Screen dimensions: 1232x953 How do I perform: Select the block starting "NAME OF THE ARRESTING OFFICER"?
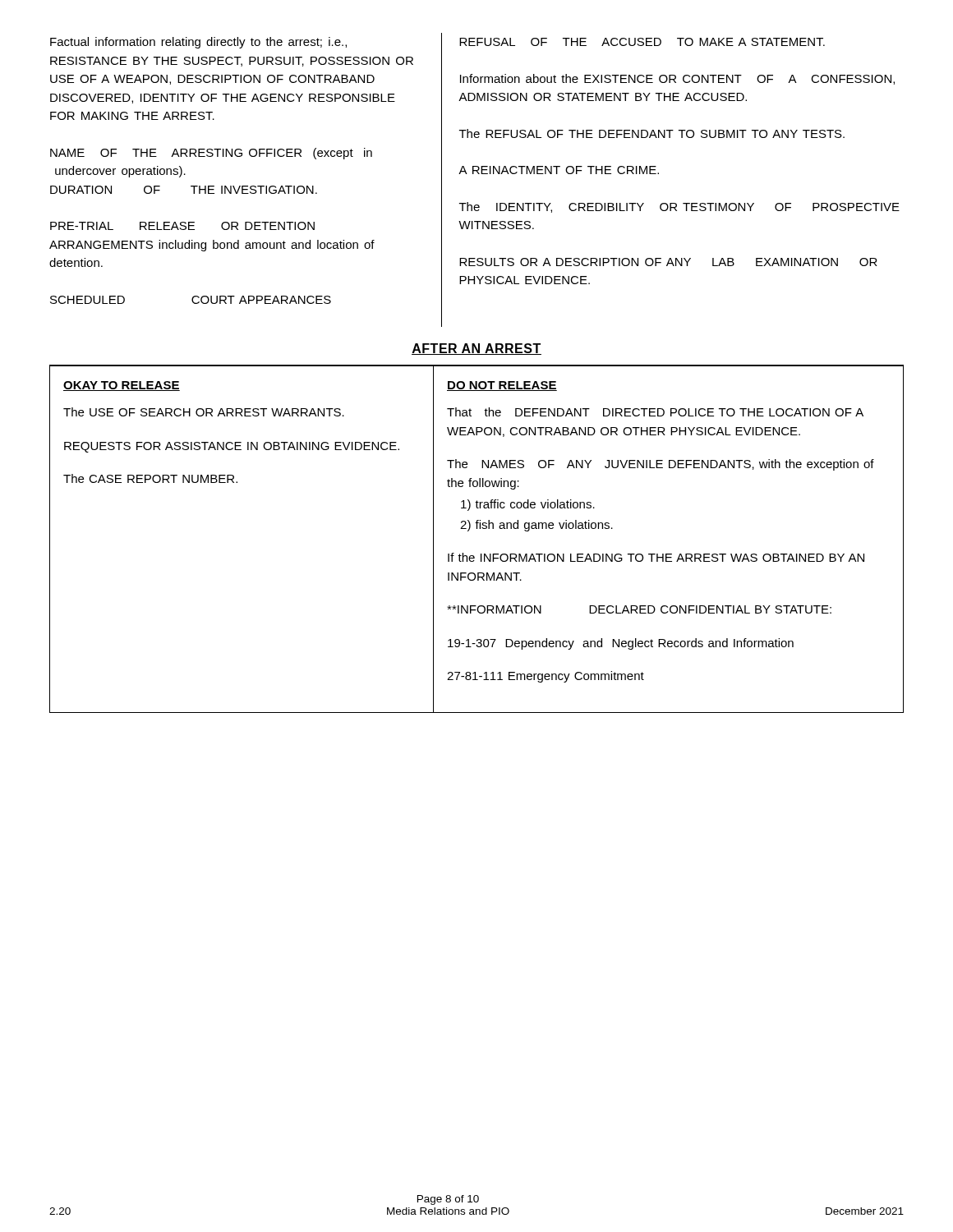[211, 154]
